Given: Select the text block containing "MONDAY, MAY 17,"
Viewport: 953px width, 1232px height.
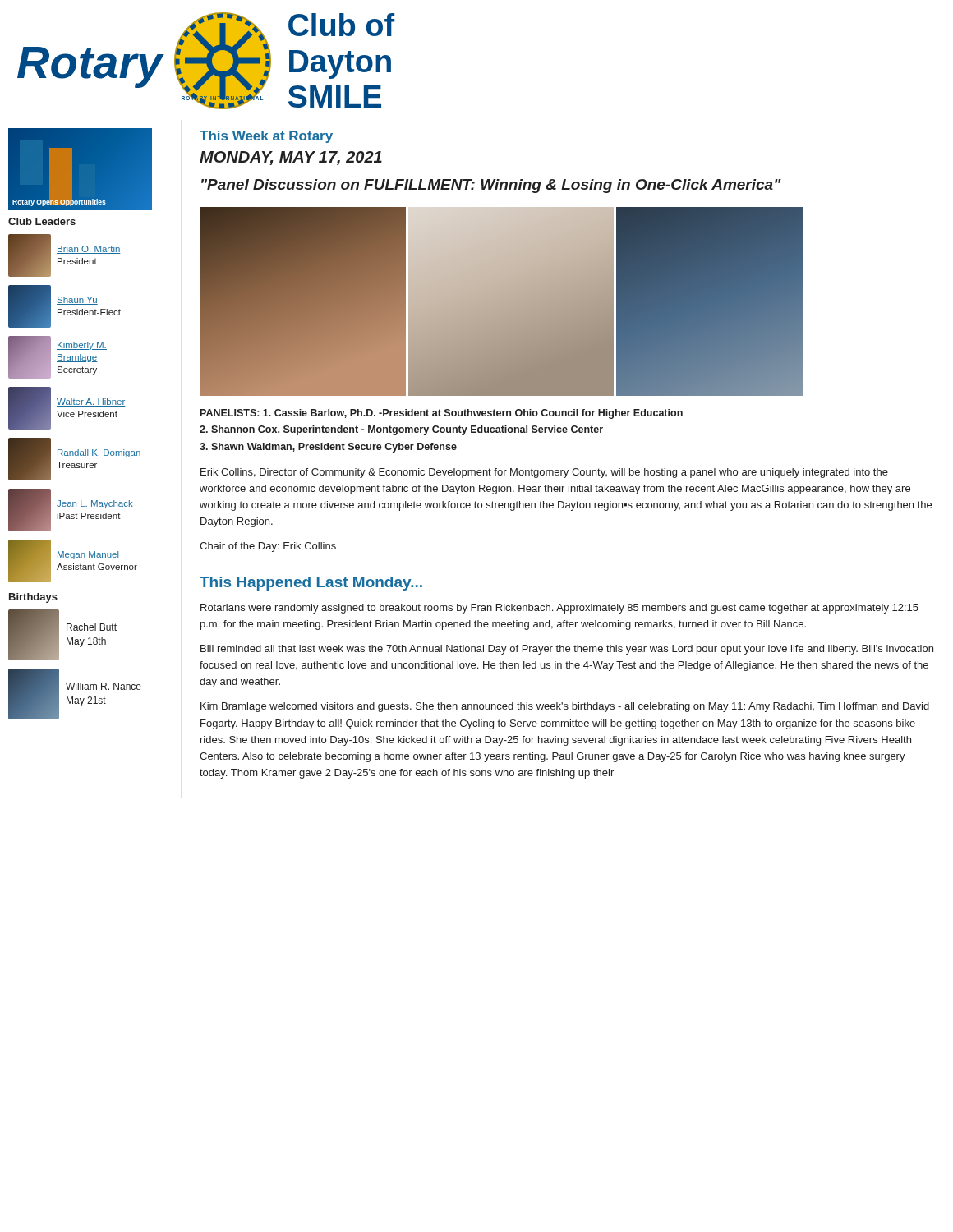Looking at the screenshot, I should pyautogui.click(x=291, y=157).
